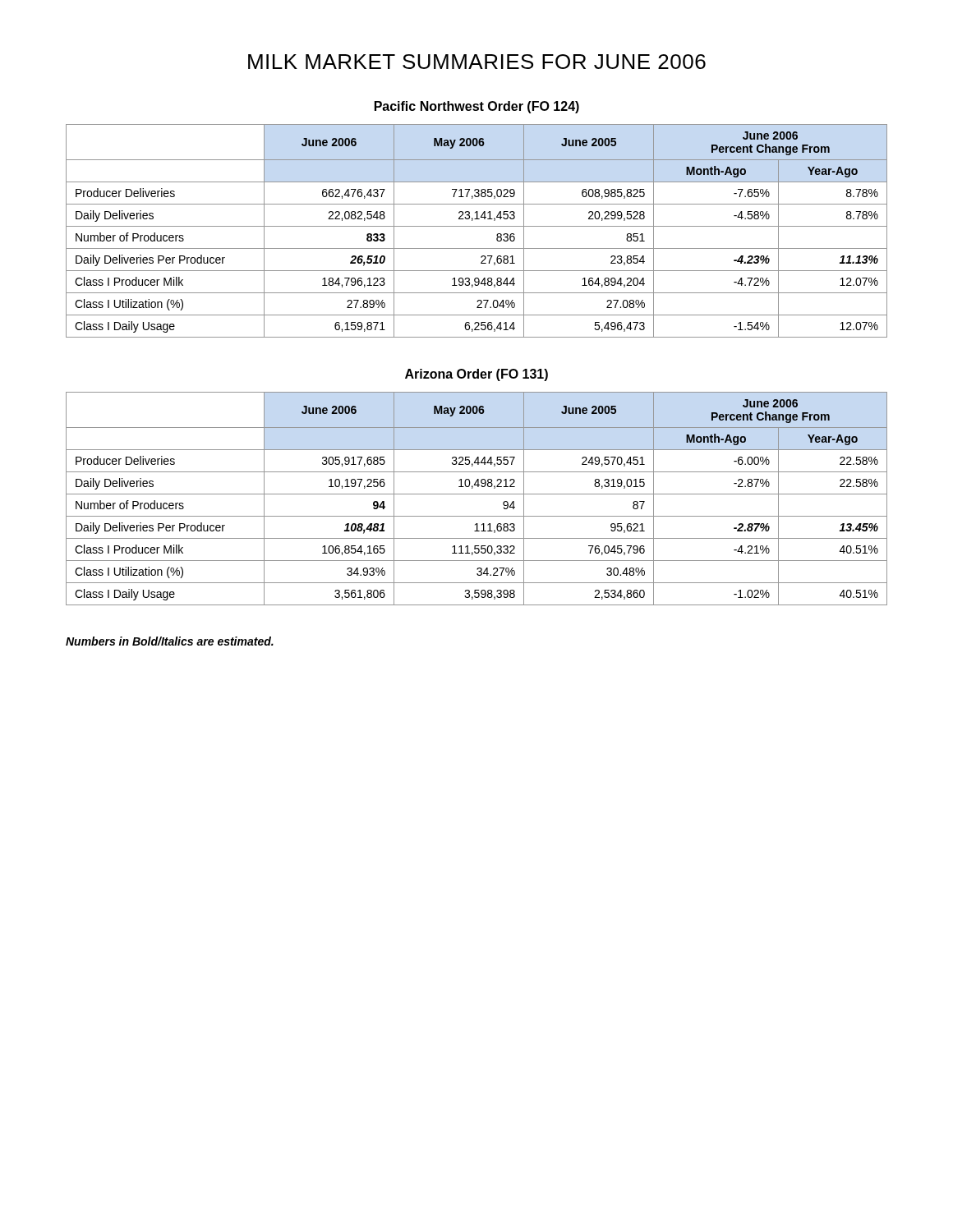Image resolution: width=953 pixels, height=1232 pixels.
Task: Find the passage starting "Numbers in Bold/Italics are estimated."
Action: click(x=170, y=641)
